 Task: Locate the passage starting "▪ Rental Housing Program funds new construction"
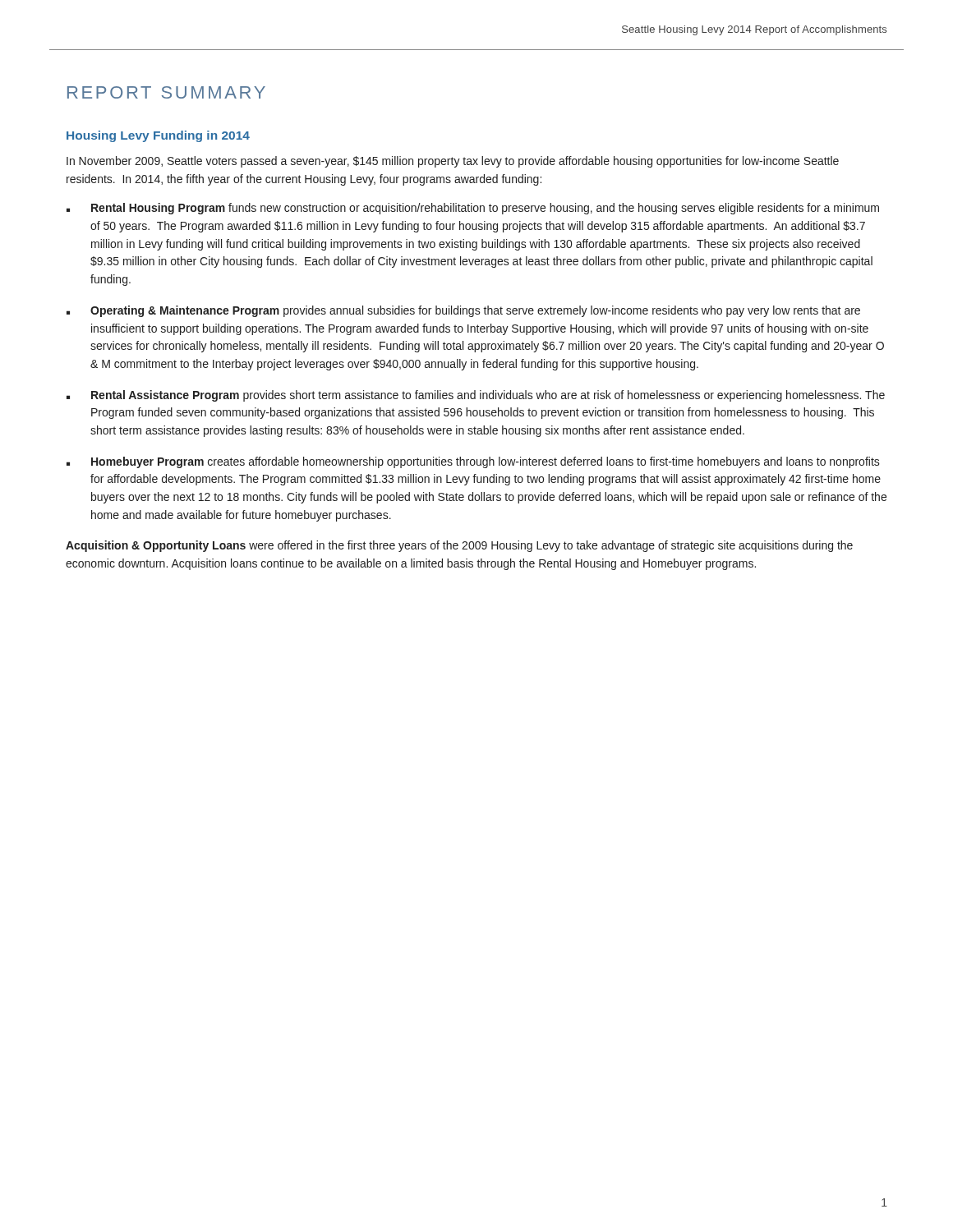tap(476, 244)
